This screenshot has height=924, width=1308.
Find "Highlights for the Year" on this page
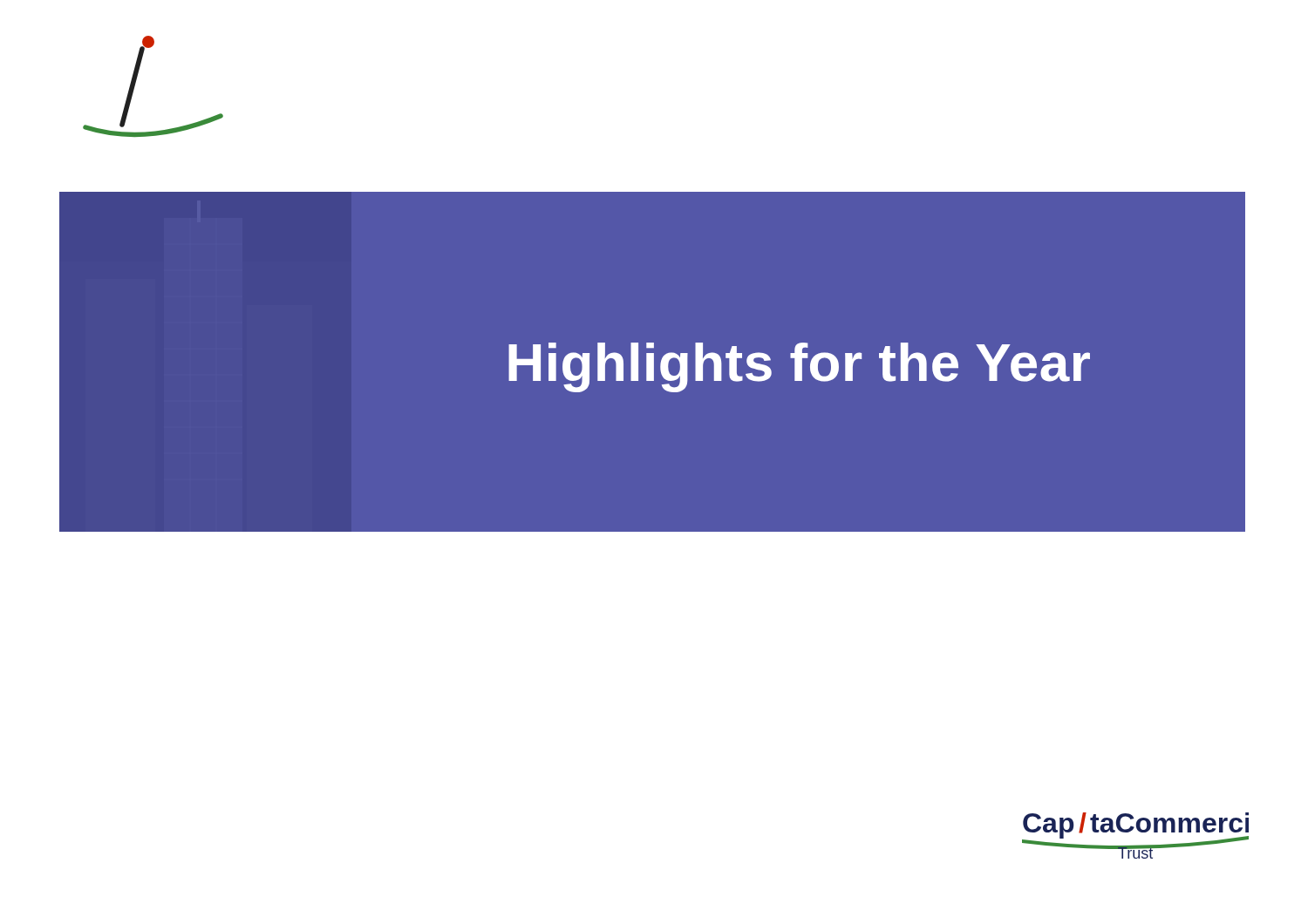pos(798,362)
